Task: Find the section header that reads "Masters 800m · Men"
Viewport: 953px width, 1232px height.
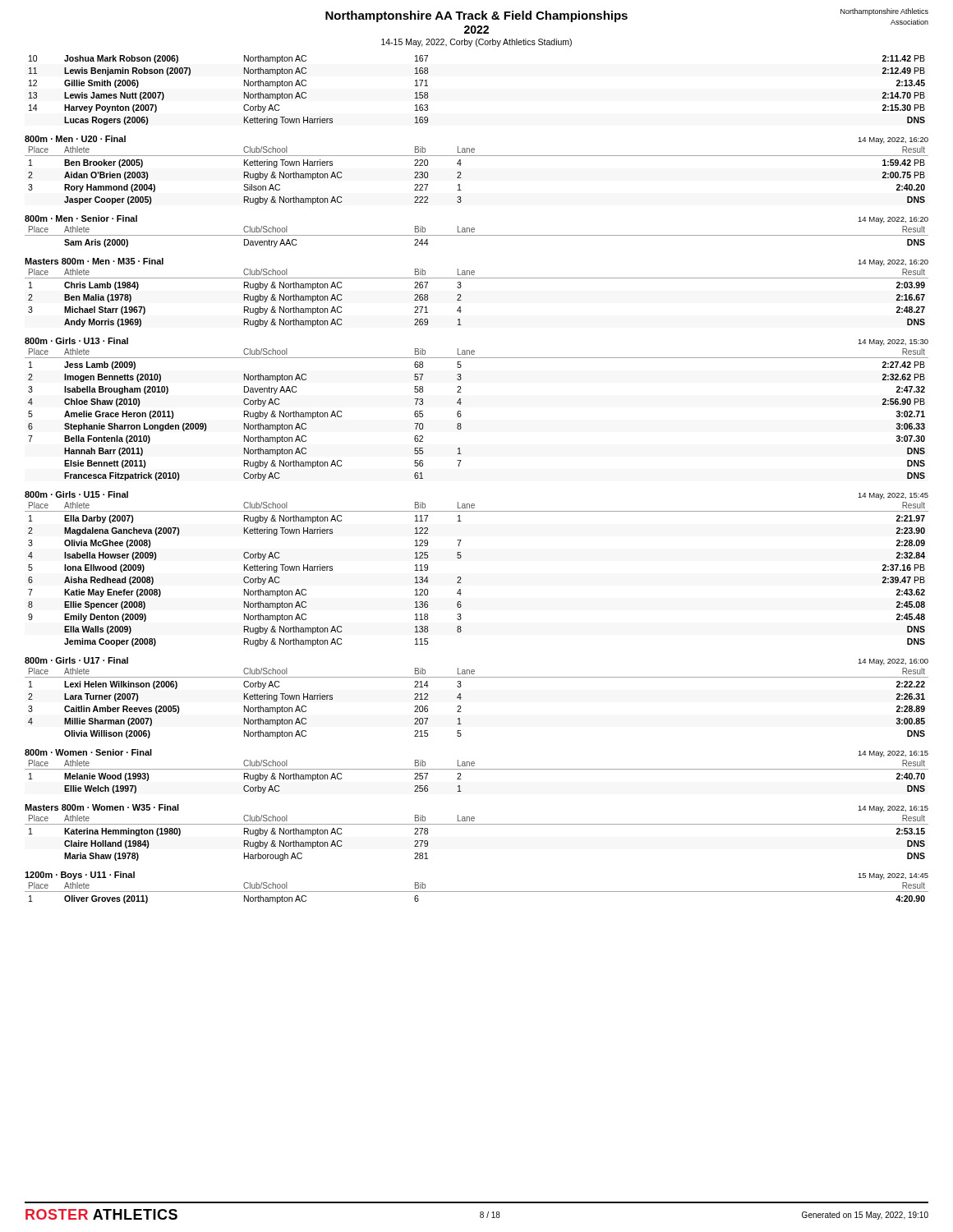Action: [x=476, y=261]
